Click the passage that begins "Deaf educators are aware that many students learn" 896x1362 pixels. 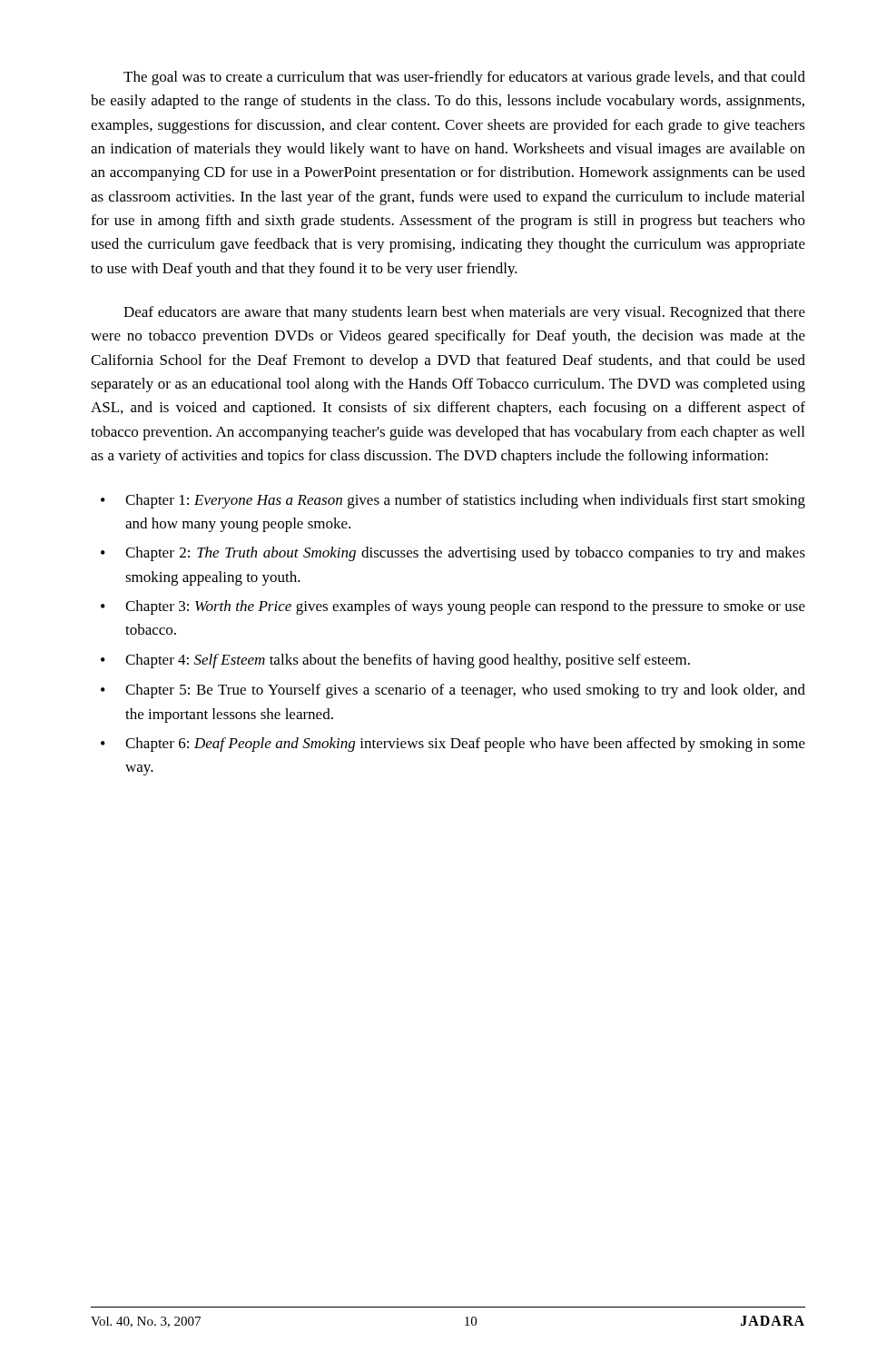448,384
